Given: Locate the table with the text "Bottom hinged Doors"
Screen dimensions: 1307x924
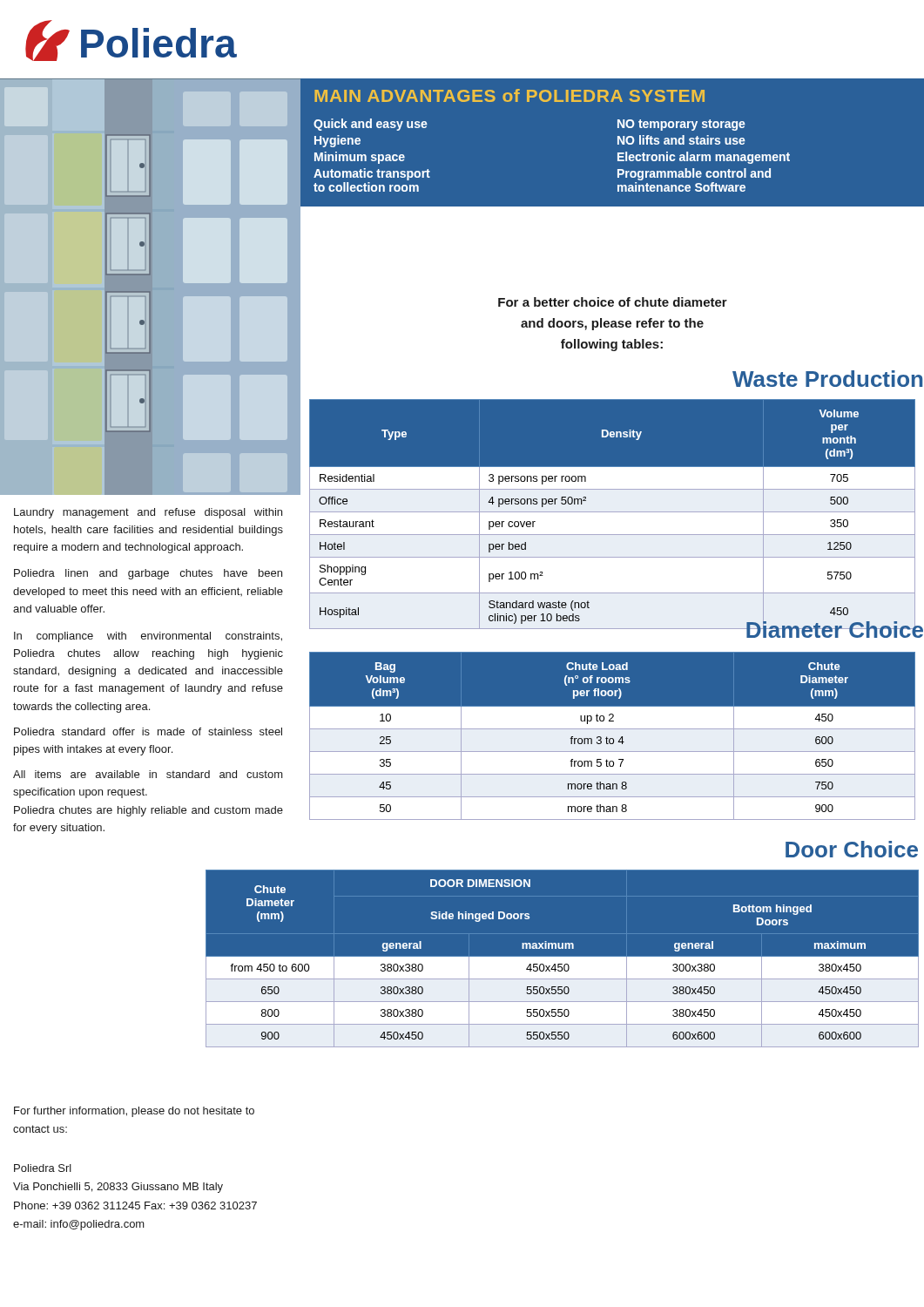Looking at the screenshot, I should click(x=562, y=958).
